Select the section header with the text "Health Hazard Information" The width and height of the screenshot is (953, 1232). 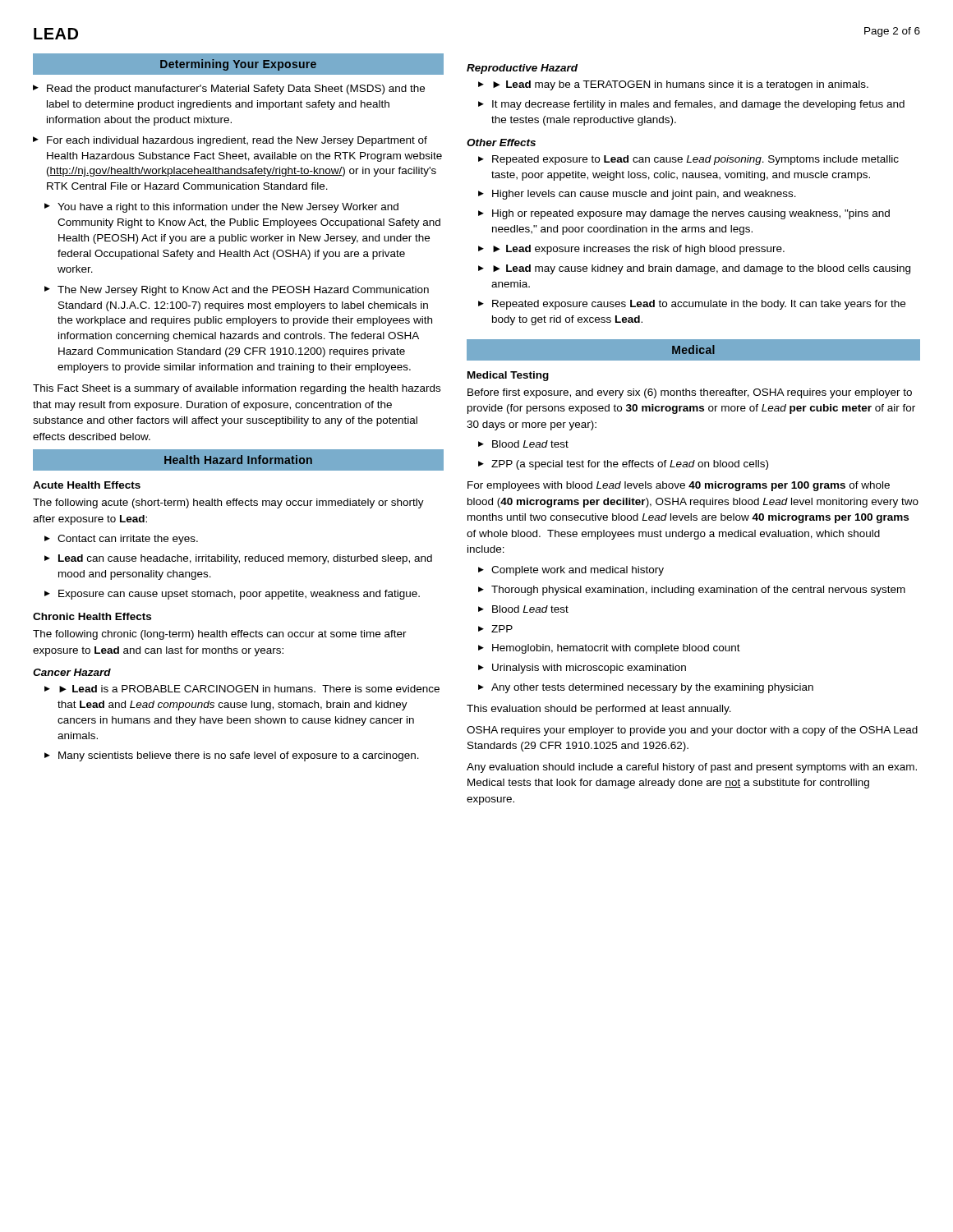tap(238, 460)
